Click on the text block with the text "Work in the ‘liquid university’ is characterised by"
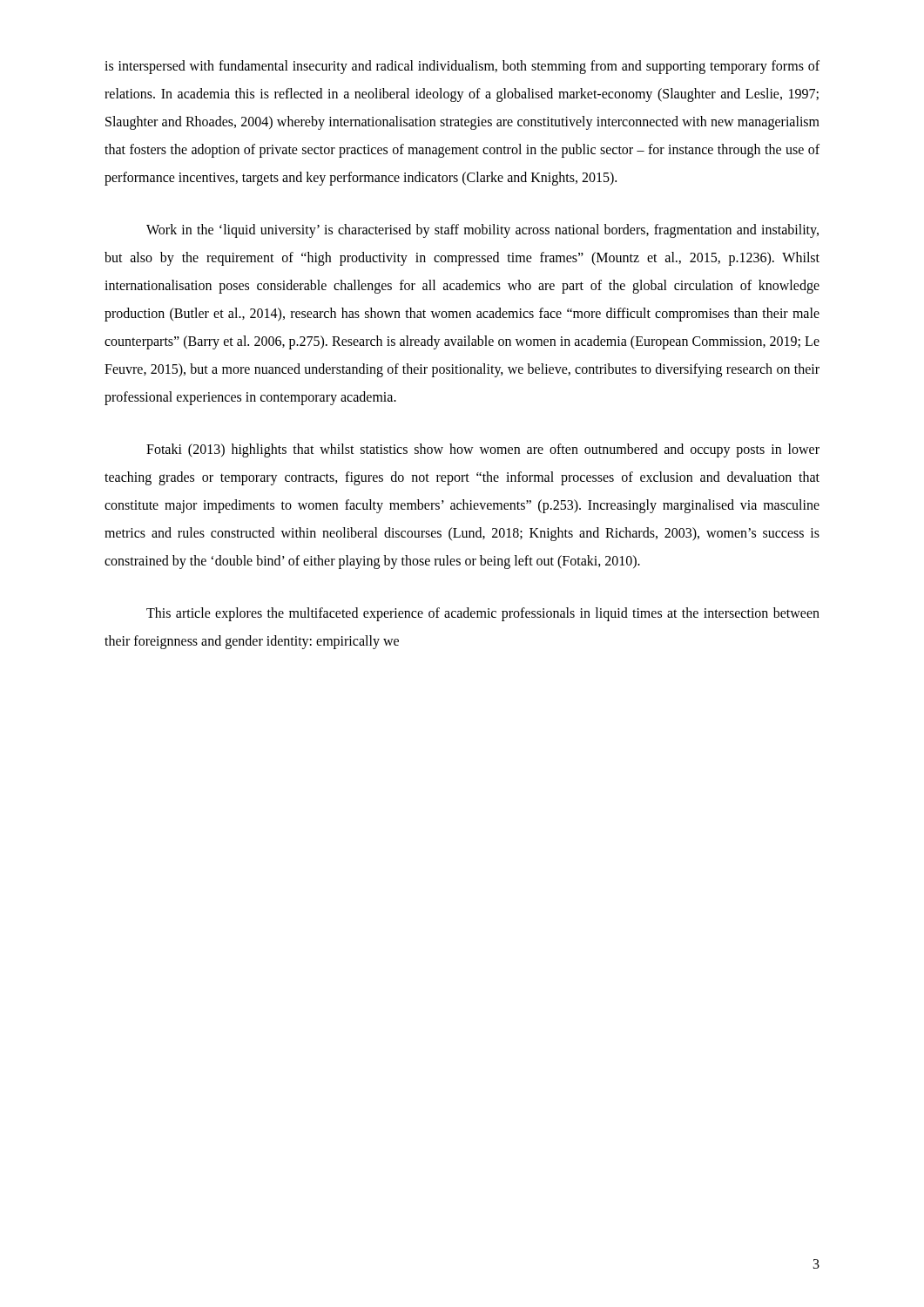 [462, 313]
